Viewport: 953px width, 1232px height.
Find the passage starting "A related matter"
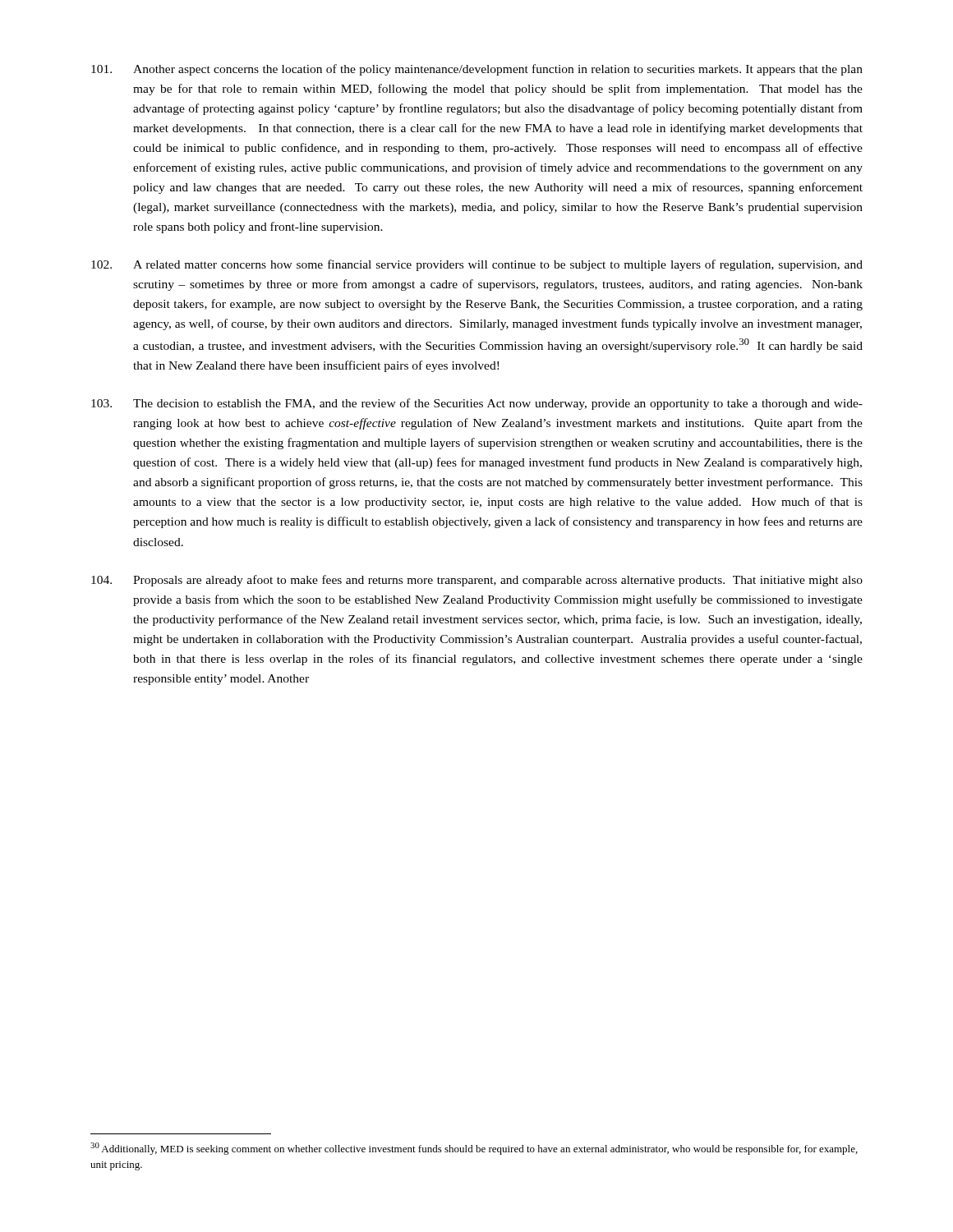pyautogui.click(x=476, y=315)
